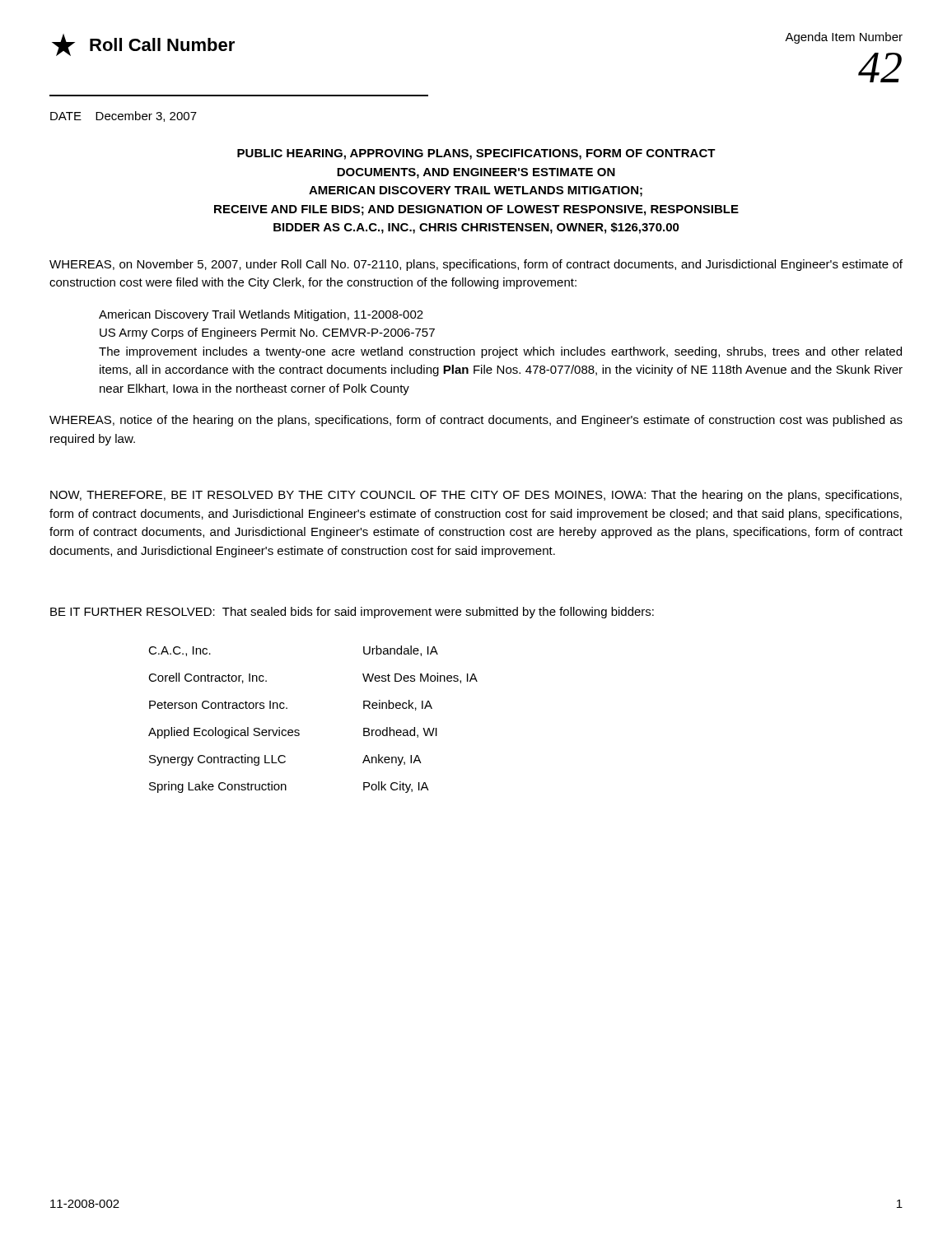952x1235 pixels.
Task: Locate the title
Action: (x=476, y=190)
